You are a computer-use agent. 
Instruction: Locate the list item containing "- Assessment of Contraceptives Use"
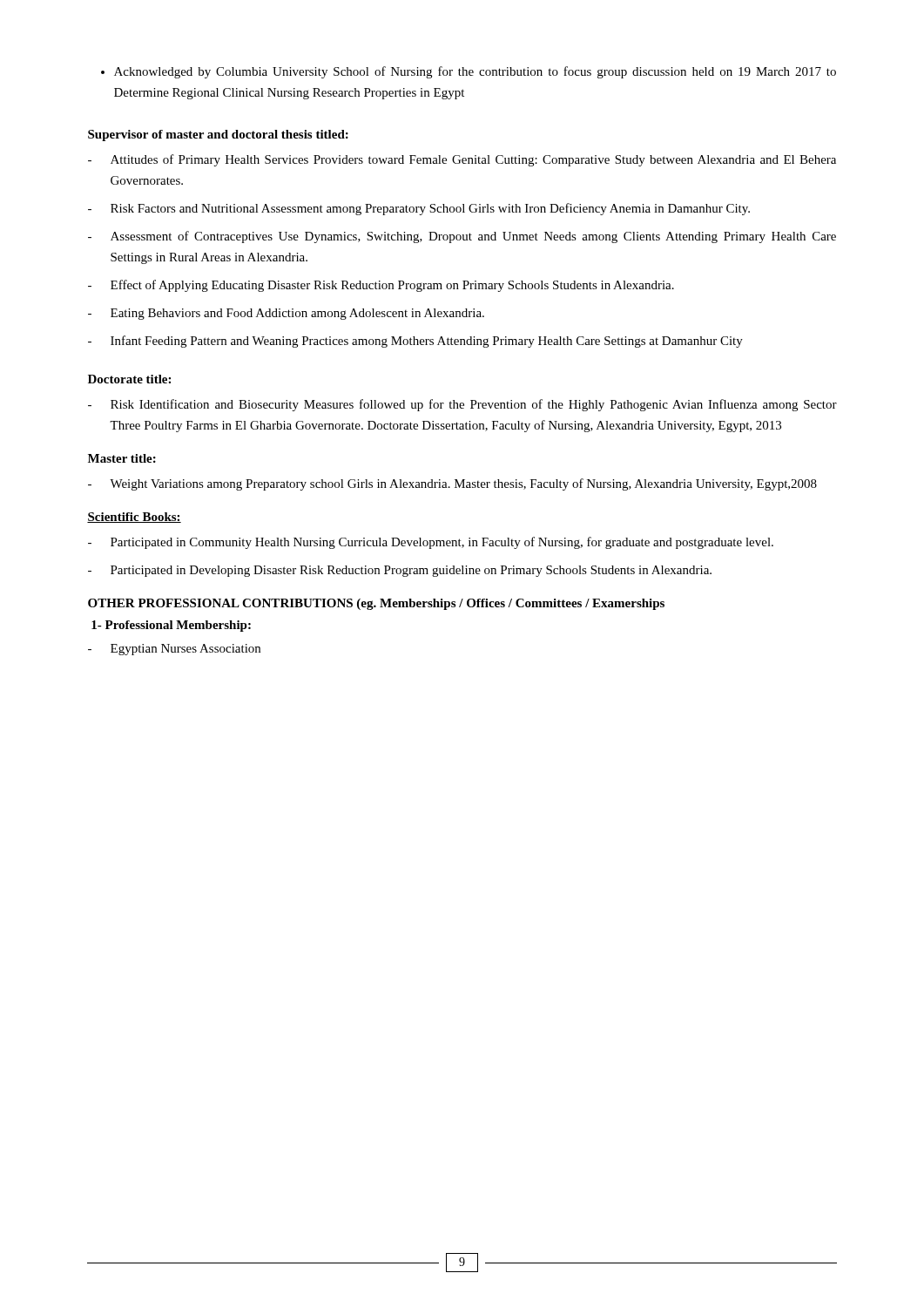(x=462, y=247)
